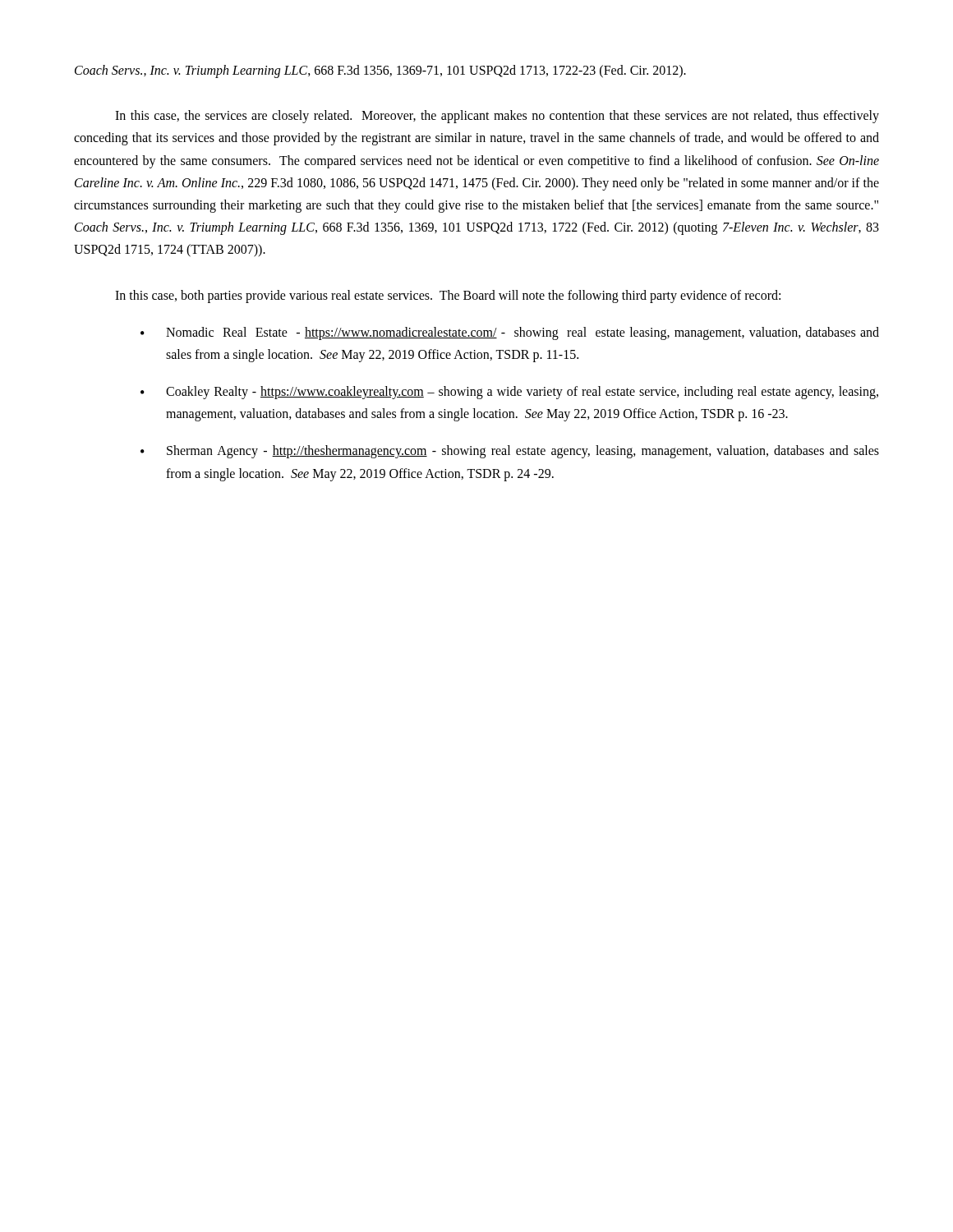Find the list item containing "• Coakley Realty - https://www.coakleyrealty.com –"
Image resolution: width=953 pixels, height=1232 pixels.
509,403
